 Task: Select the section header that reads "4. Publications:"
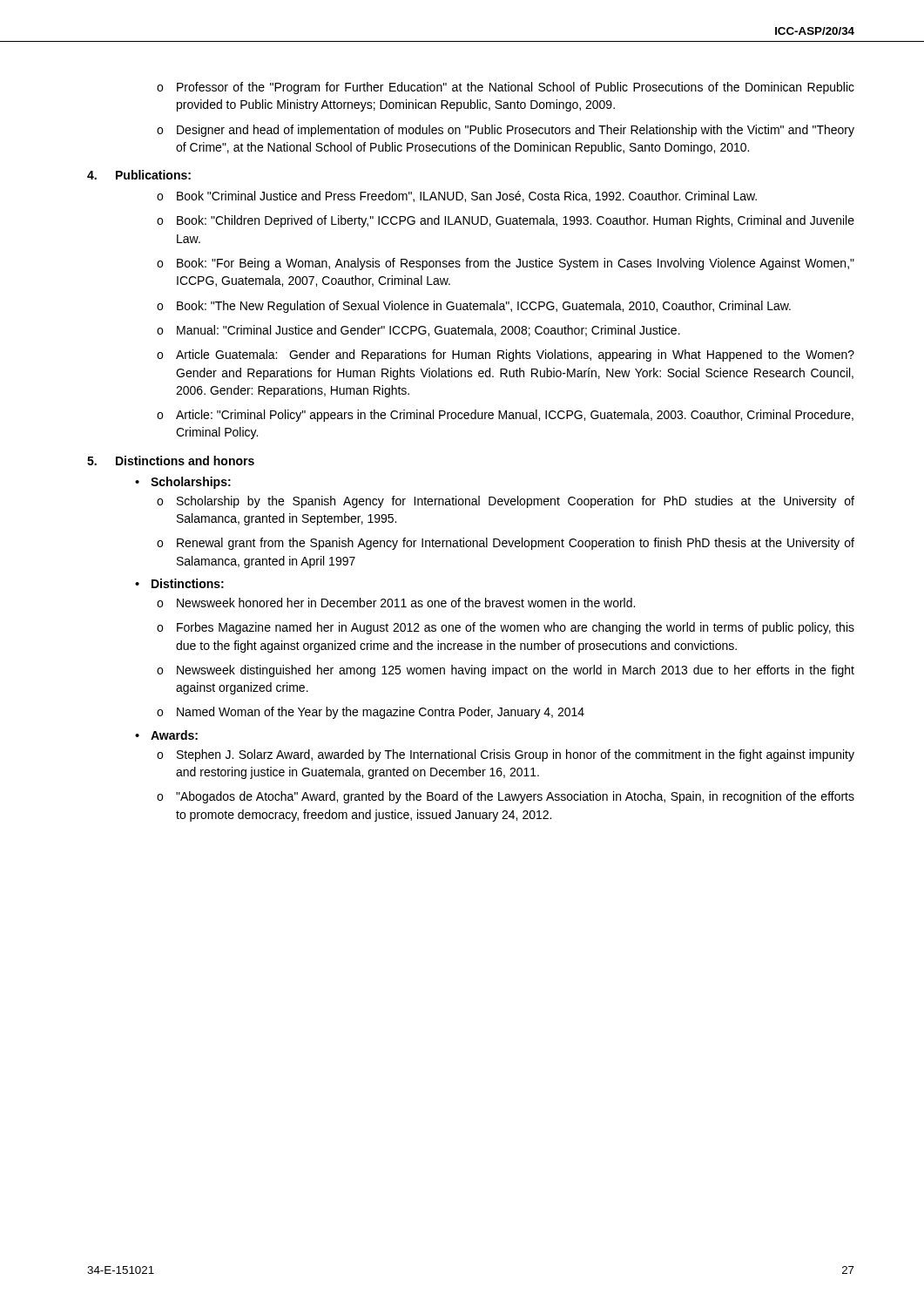(139, 175)
